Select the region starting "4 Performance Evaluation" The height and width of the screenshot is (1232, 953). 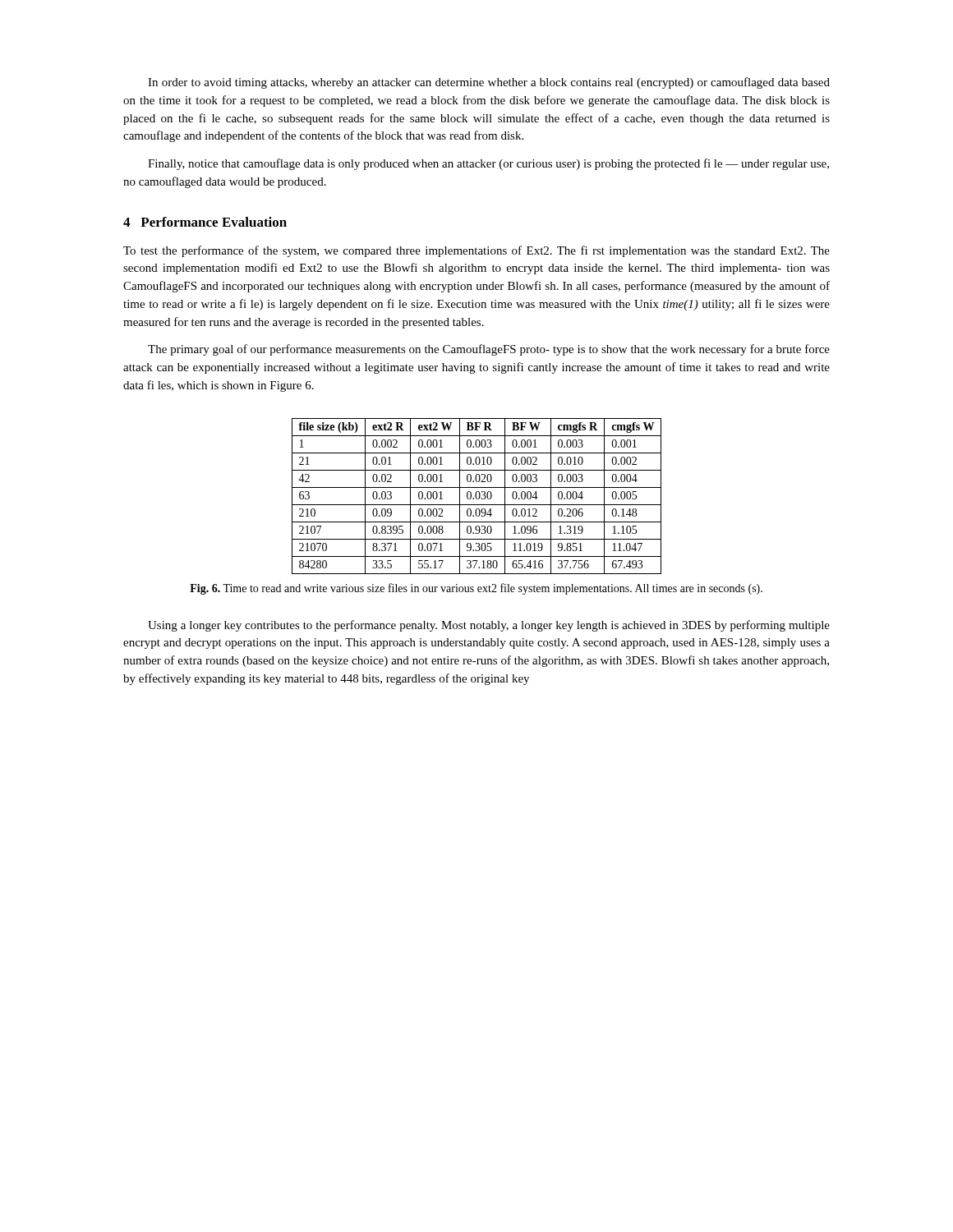coord(205,222)
